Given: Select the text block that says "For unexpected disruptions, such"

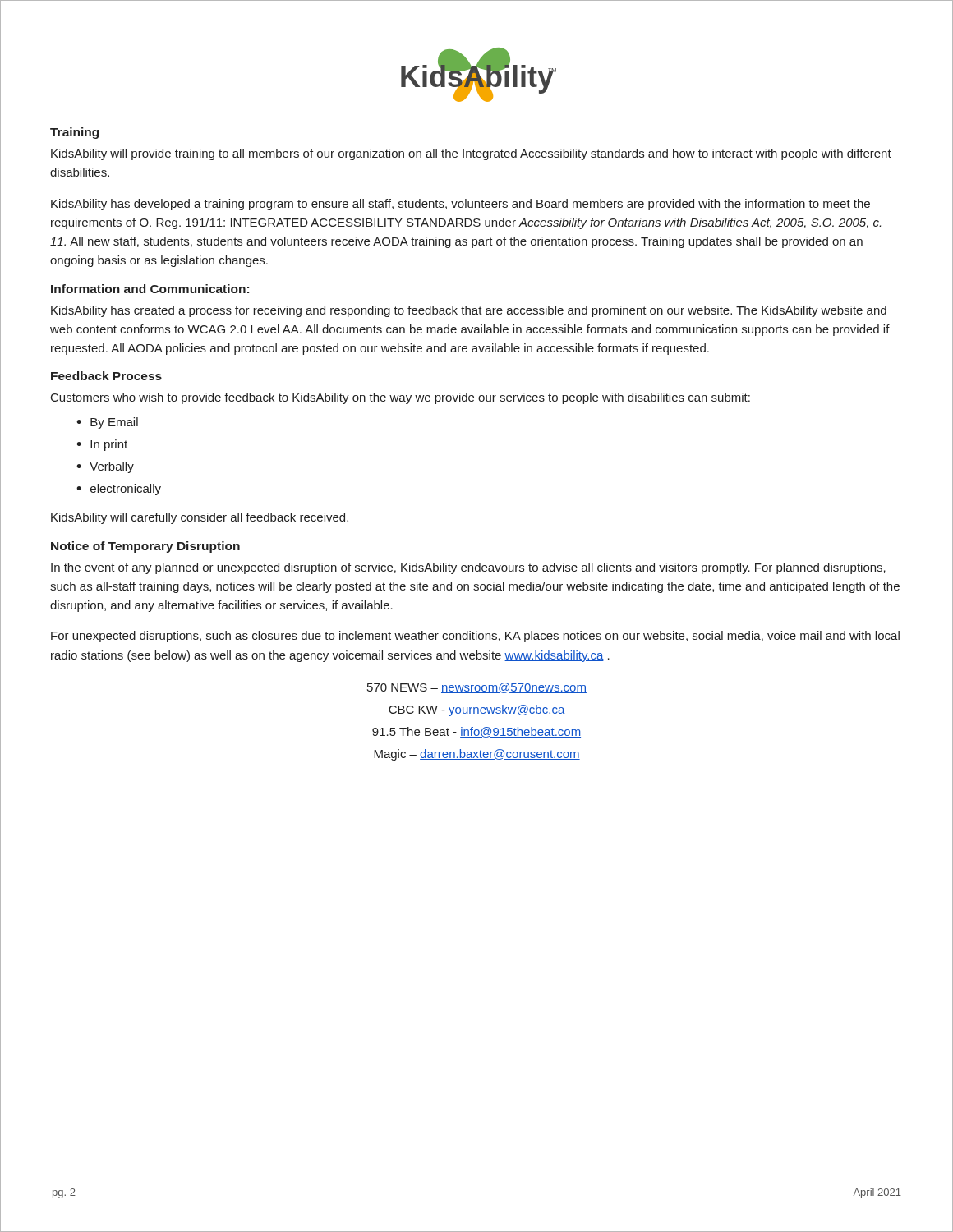Looking at the screenshot, I should [x=475, y=645].
